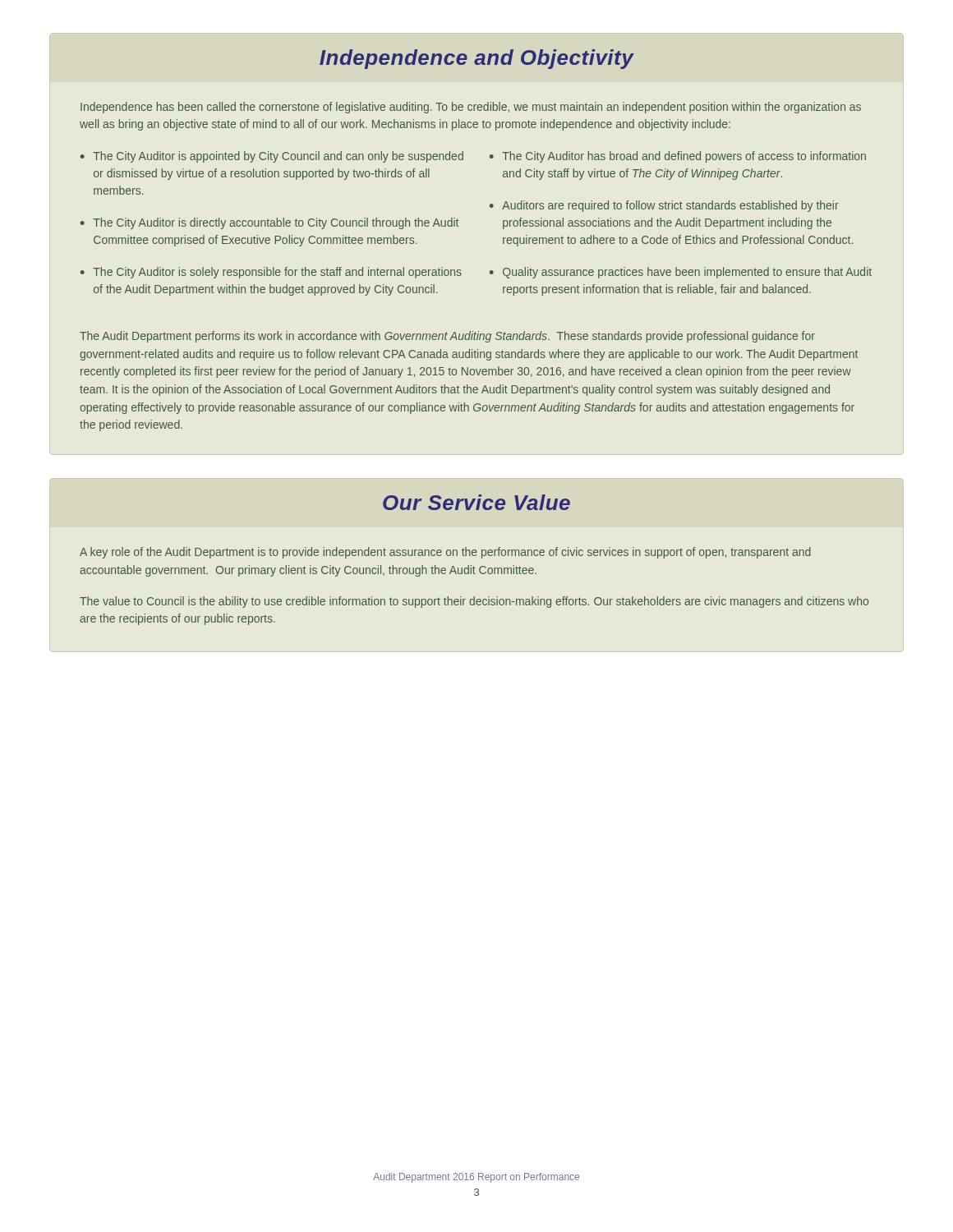This screenshot has height=1232, width=953.
Task: Click on the text block that says "The Audit Department performs its work in"
Action: coord(469,380)
